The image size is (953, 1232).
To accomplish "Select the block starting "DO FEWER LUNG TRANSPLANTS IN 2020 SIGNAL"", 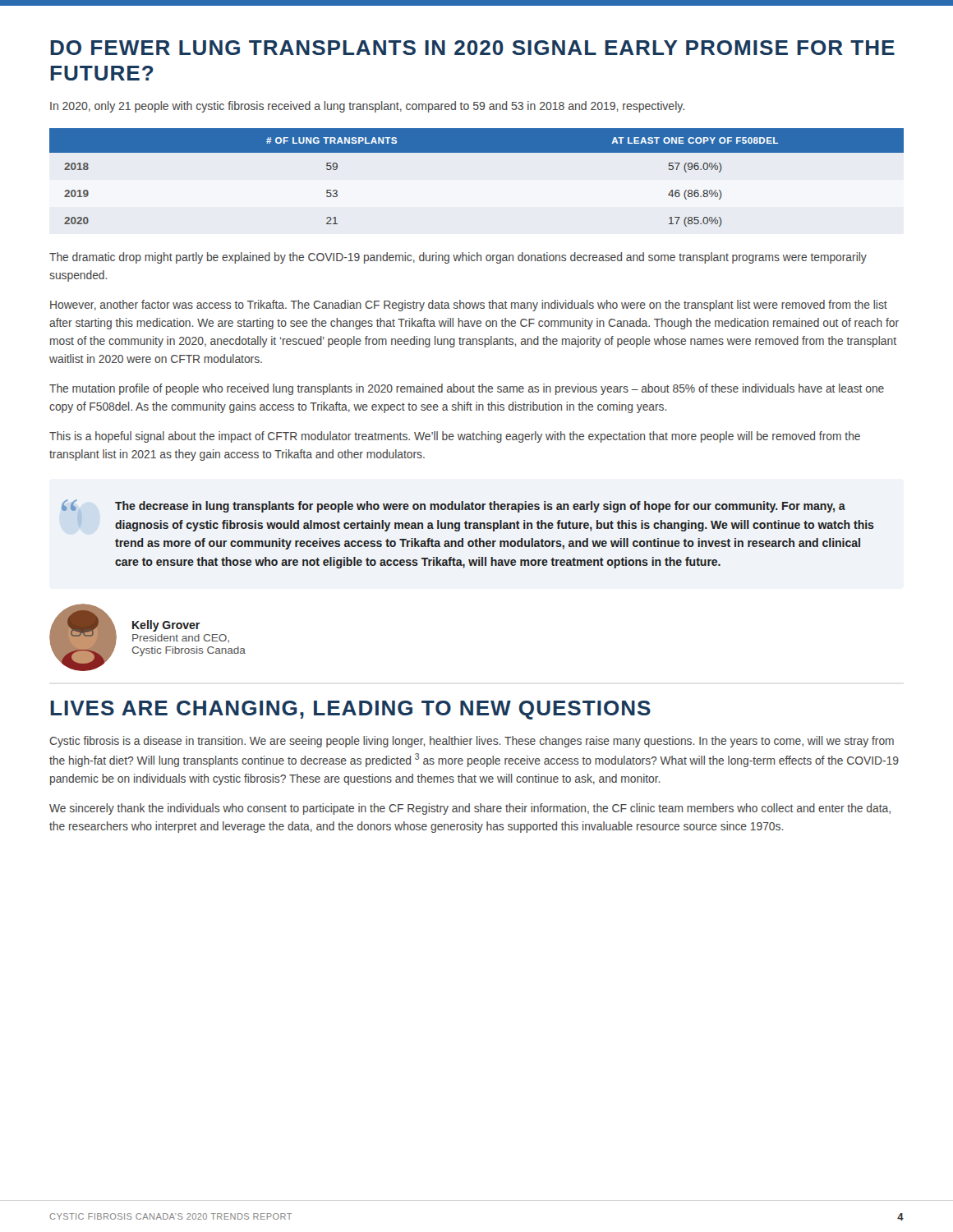I will click(476, 61).
